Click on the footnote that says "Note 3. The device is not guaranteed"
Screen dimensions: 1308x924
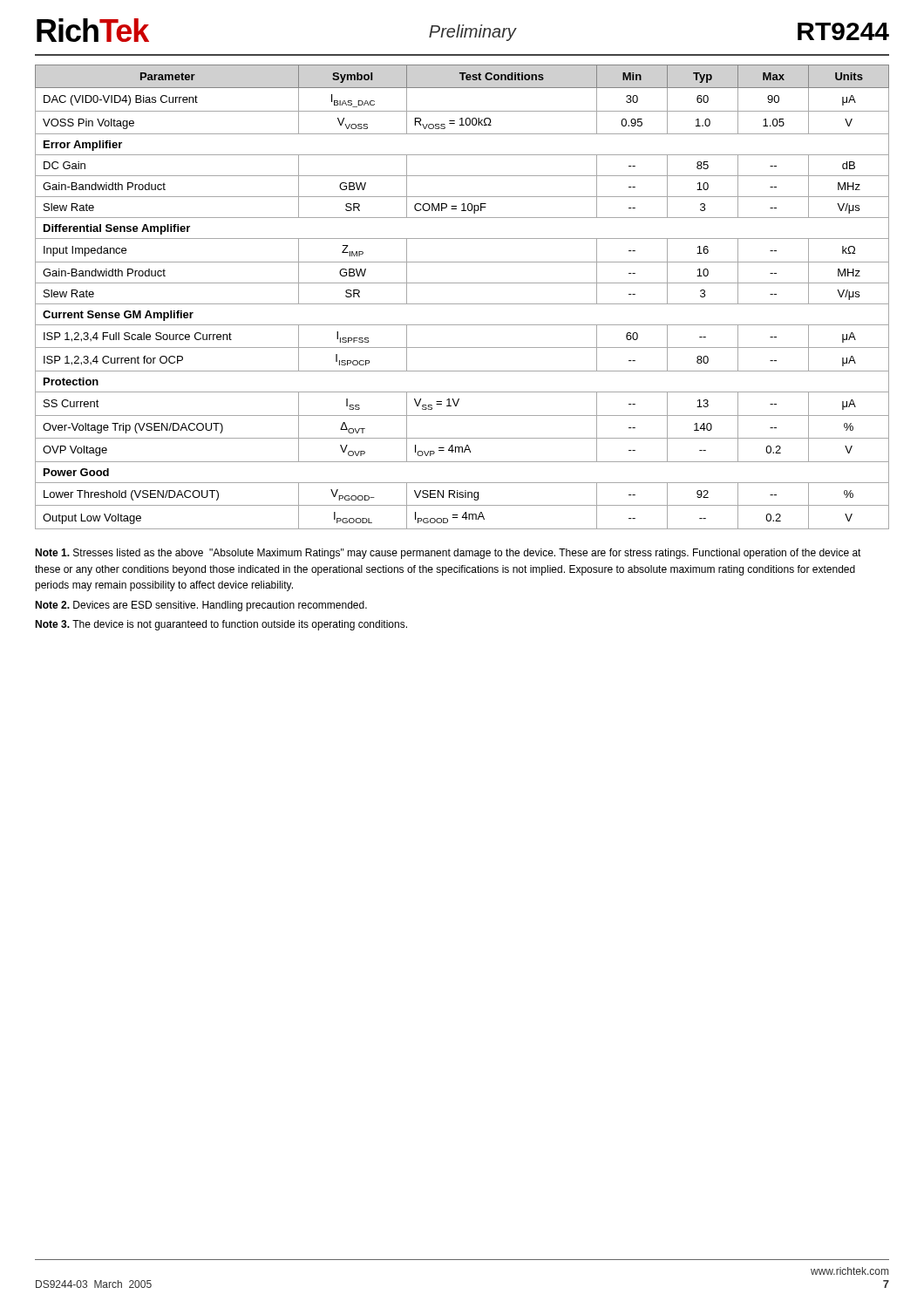coord(221,625)
